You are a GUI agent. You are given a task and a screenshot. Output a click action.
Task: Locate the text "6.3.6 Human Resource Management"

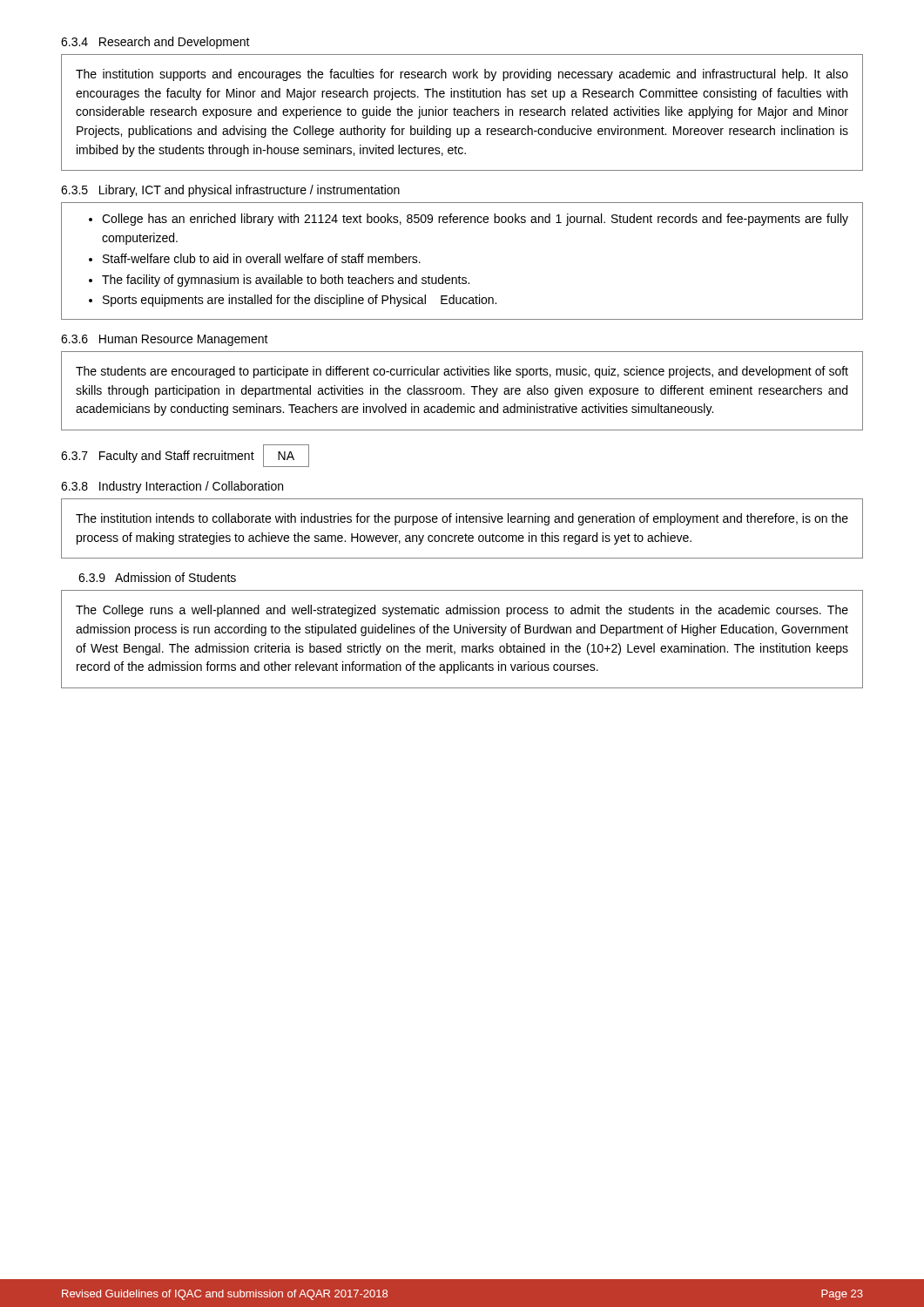164,339
